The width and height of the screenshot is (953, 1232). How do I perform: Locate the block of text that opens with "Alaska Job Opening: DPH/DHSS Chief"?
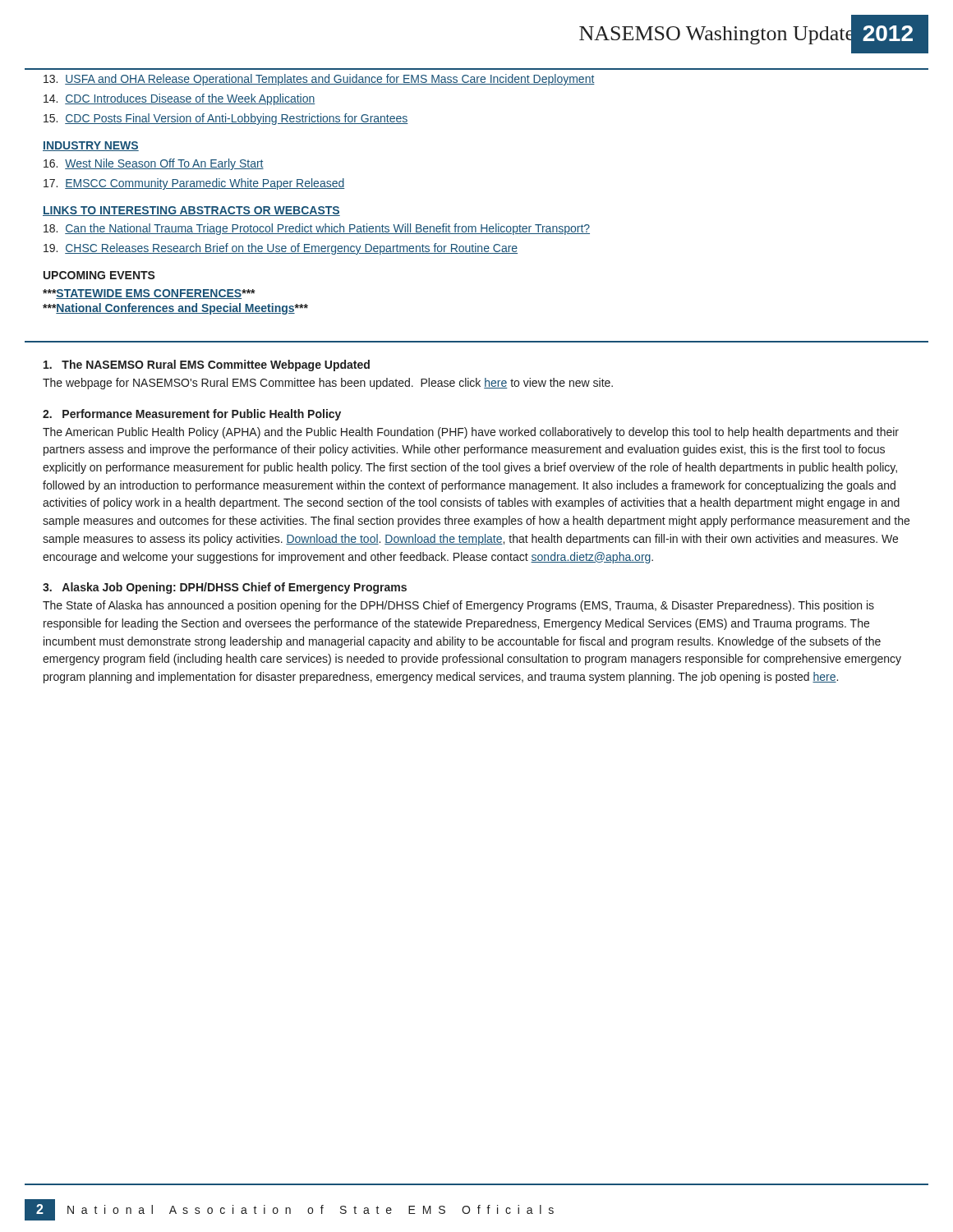476,634
